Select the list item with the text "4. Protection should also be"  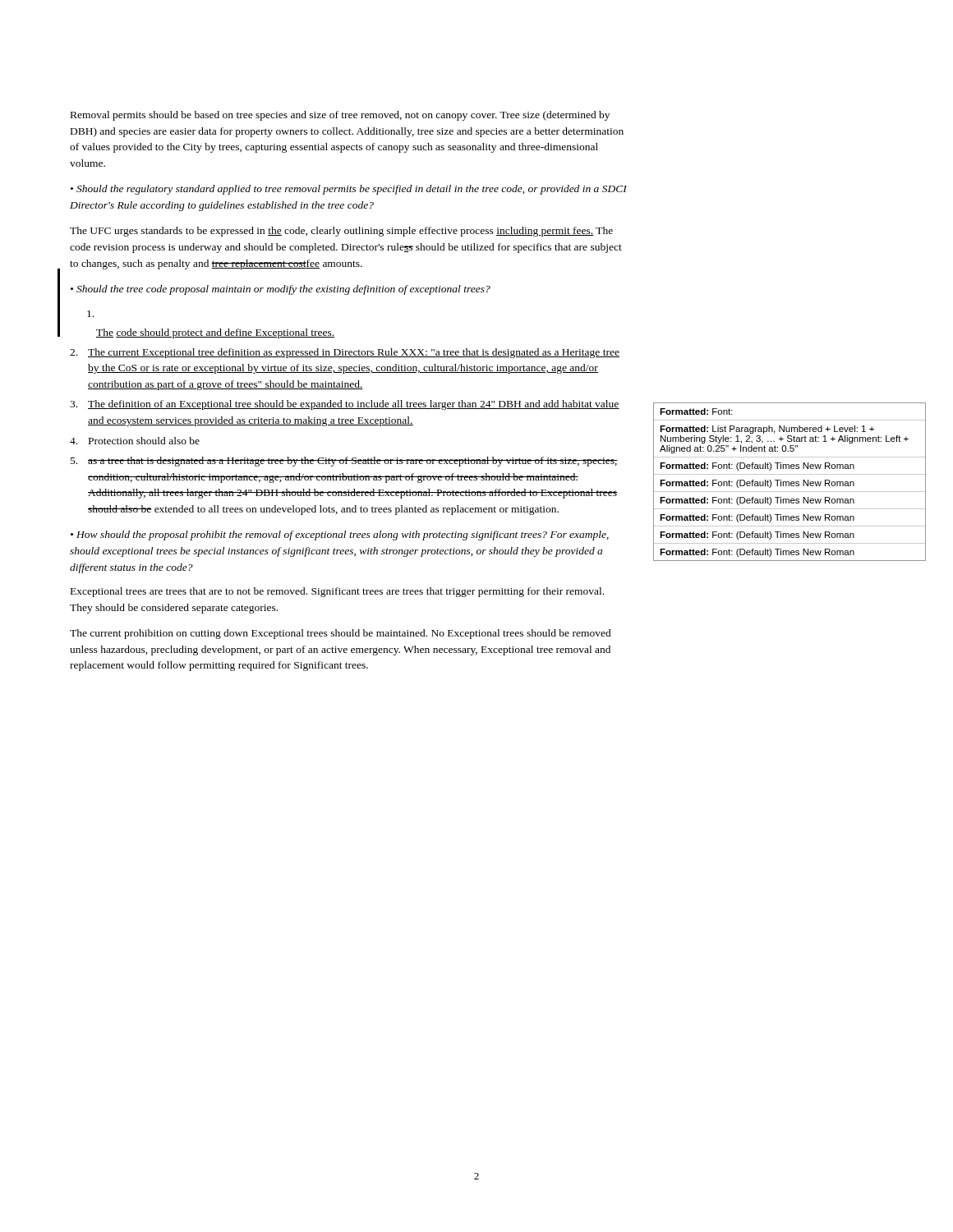135,441
